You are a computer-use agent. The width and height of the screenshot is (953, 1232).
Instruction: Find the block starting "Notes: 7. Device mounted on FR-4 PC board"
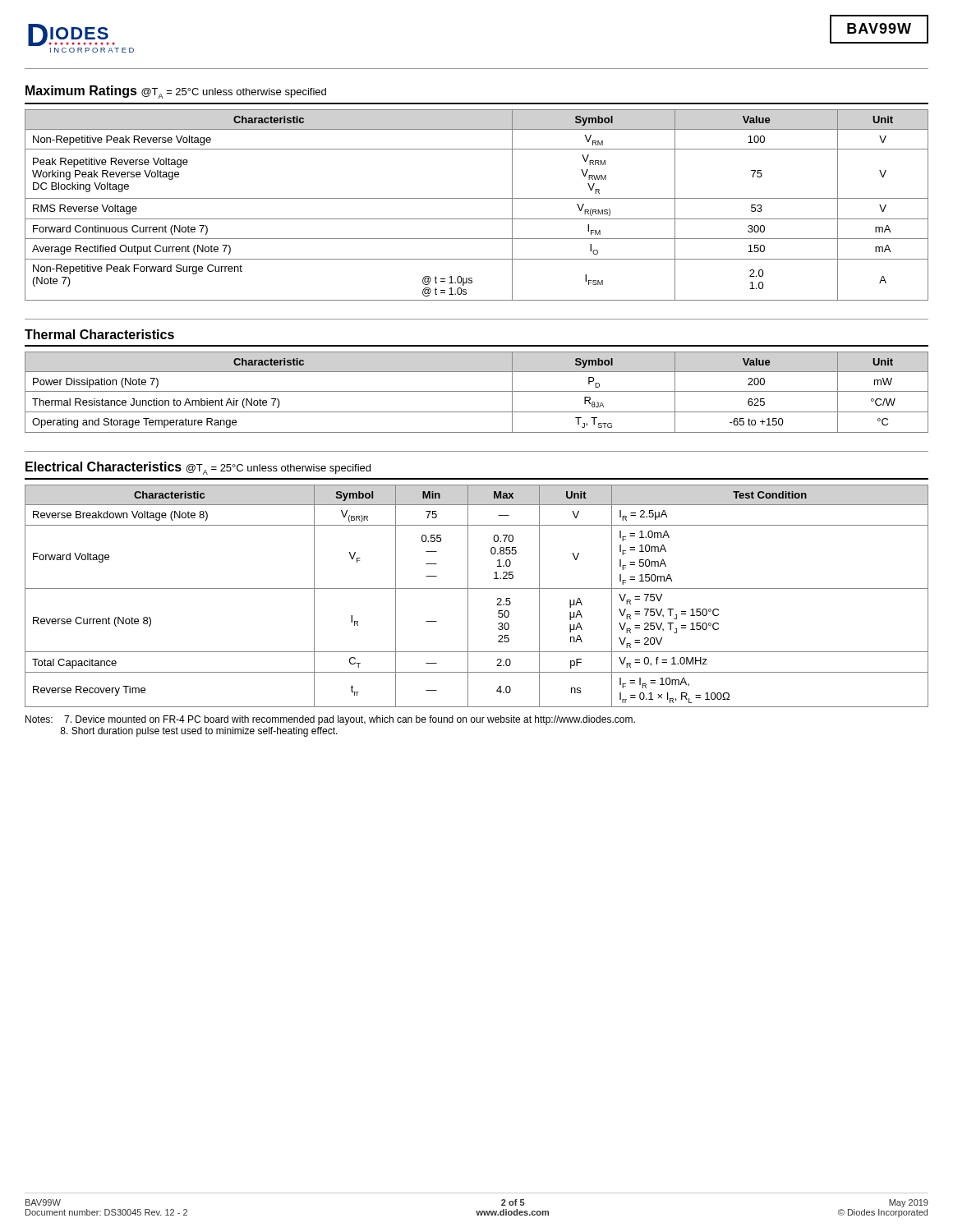[x=330, y=725]
